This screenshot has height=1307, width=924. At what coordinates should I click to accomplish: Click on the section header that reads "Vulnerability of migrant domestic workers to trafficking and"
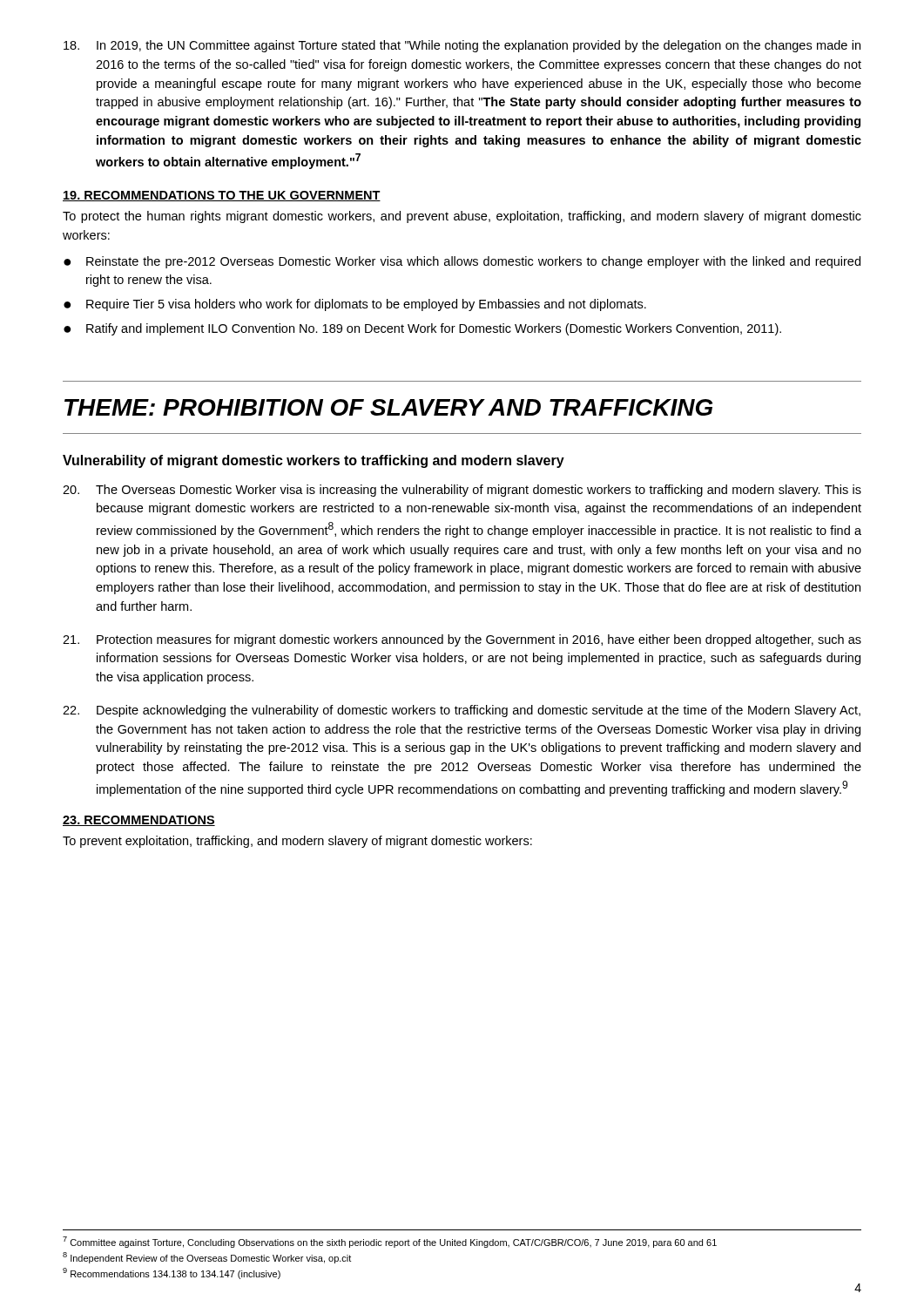pyautogui.click(x=313, y=460)
